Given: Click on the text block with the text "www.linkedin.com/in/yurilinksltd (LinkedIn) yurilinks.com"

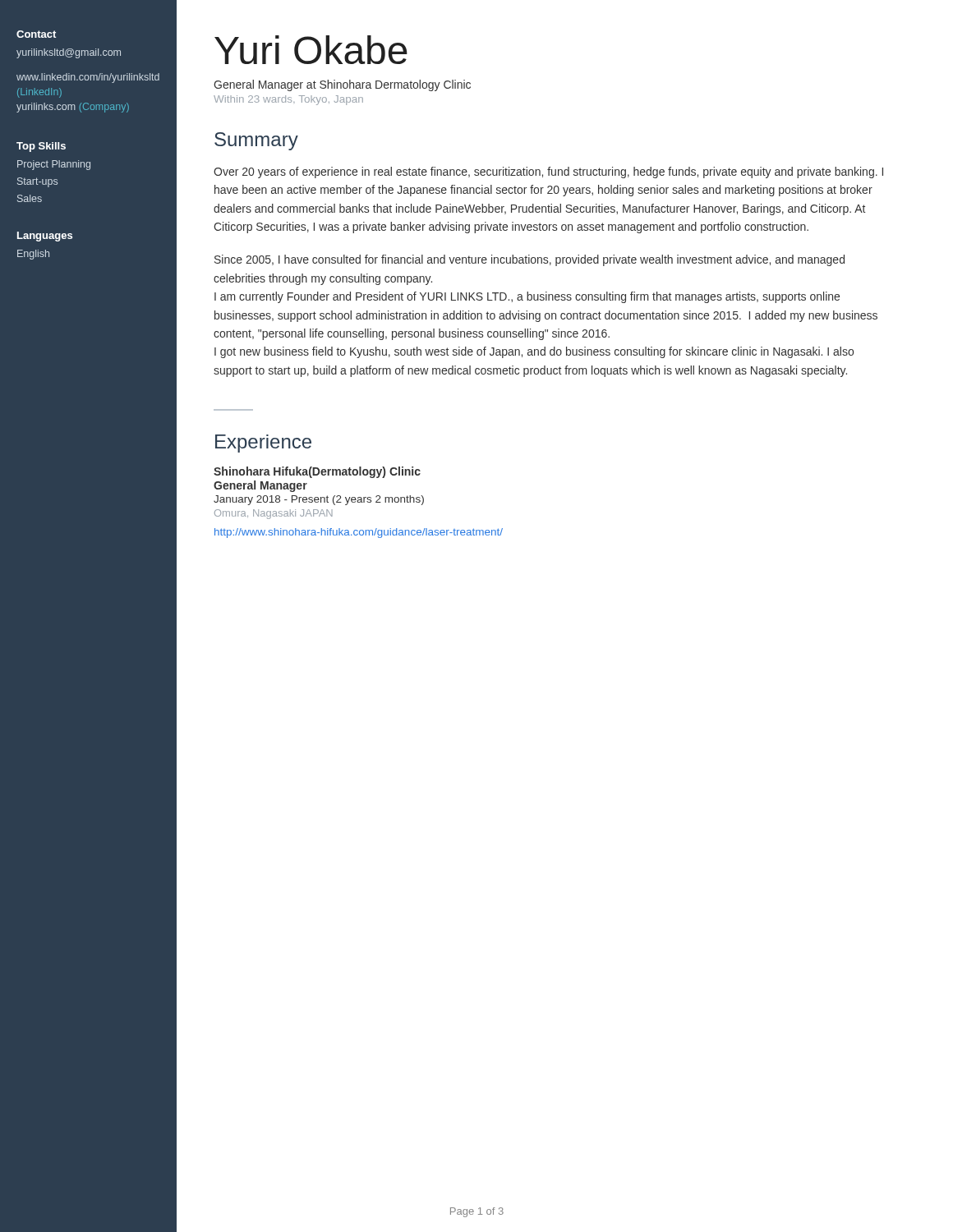Looking at the screenshot, I should [x=88, y=92].
